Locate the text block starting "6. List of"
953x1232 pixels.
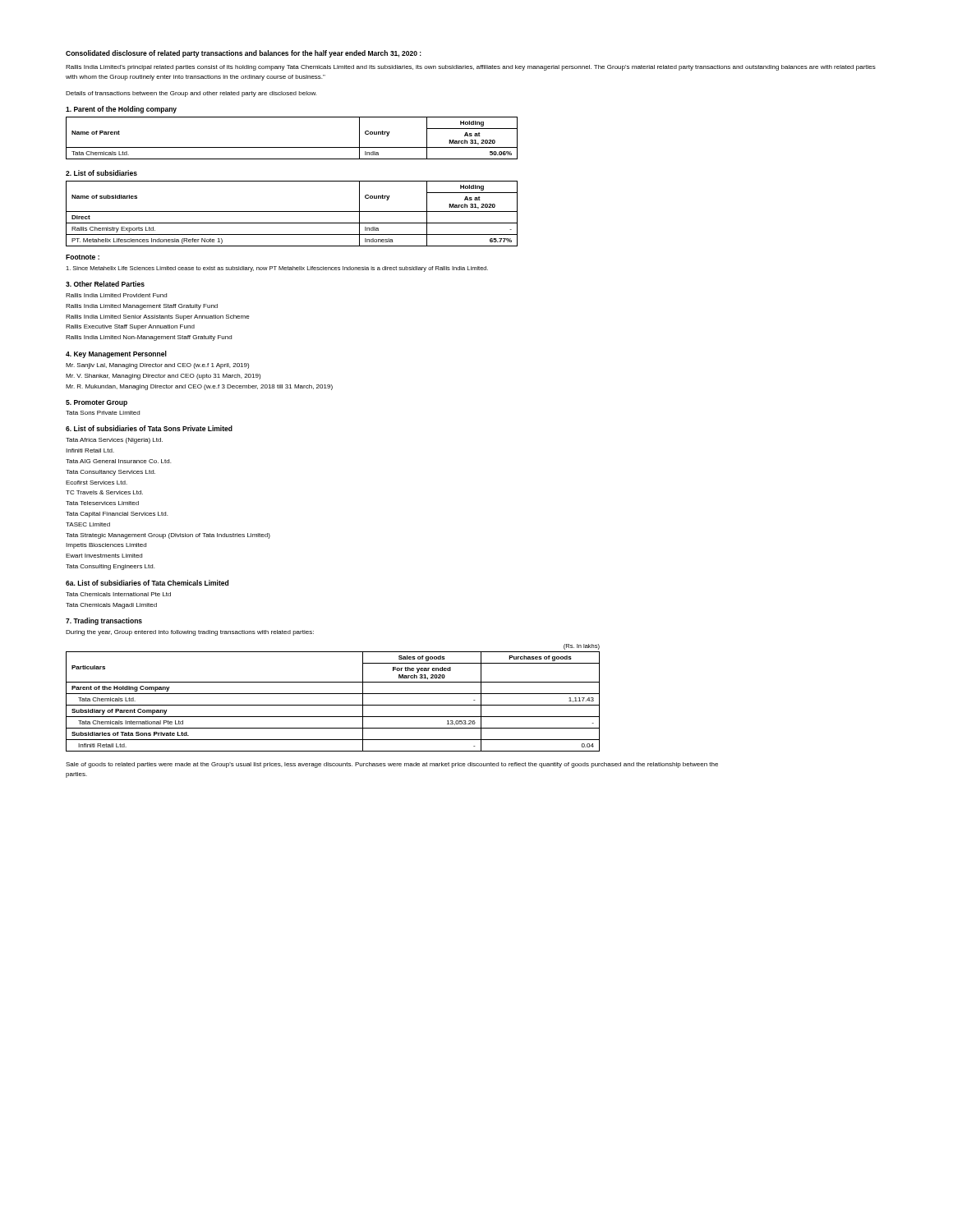(149, 429)
